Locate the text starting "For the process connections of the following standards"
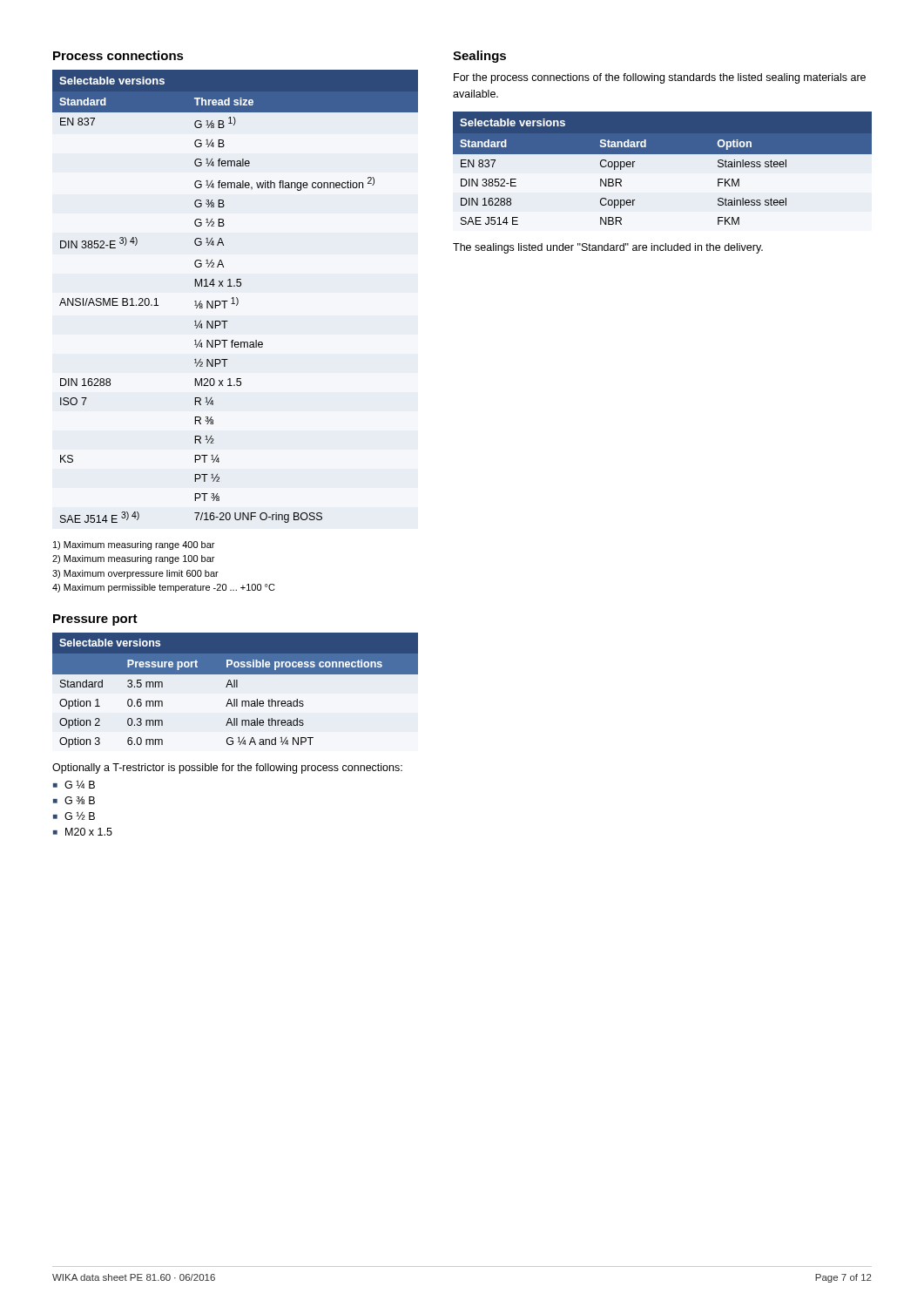This screenshot has width=924, height=1307. coord(660,86)
